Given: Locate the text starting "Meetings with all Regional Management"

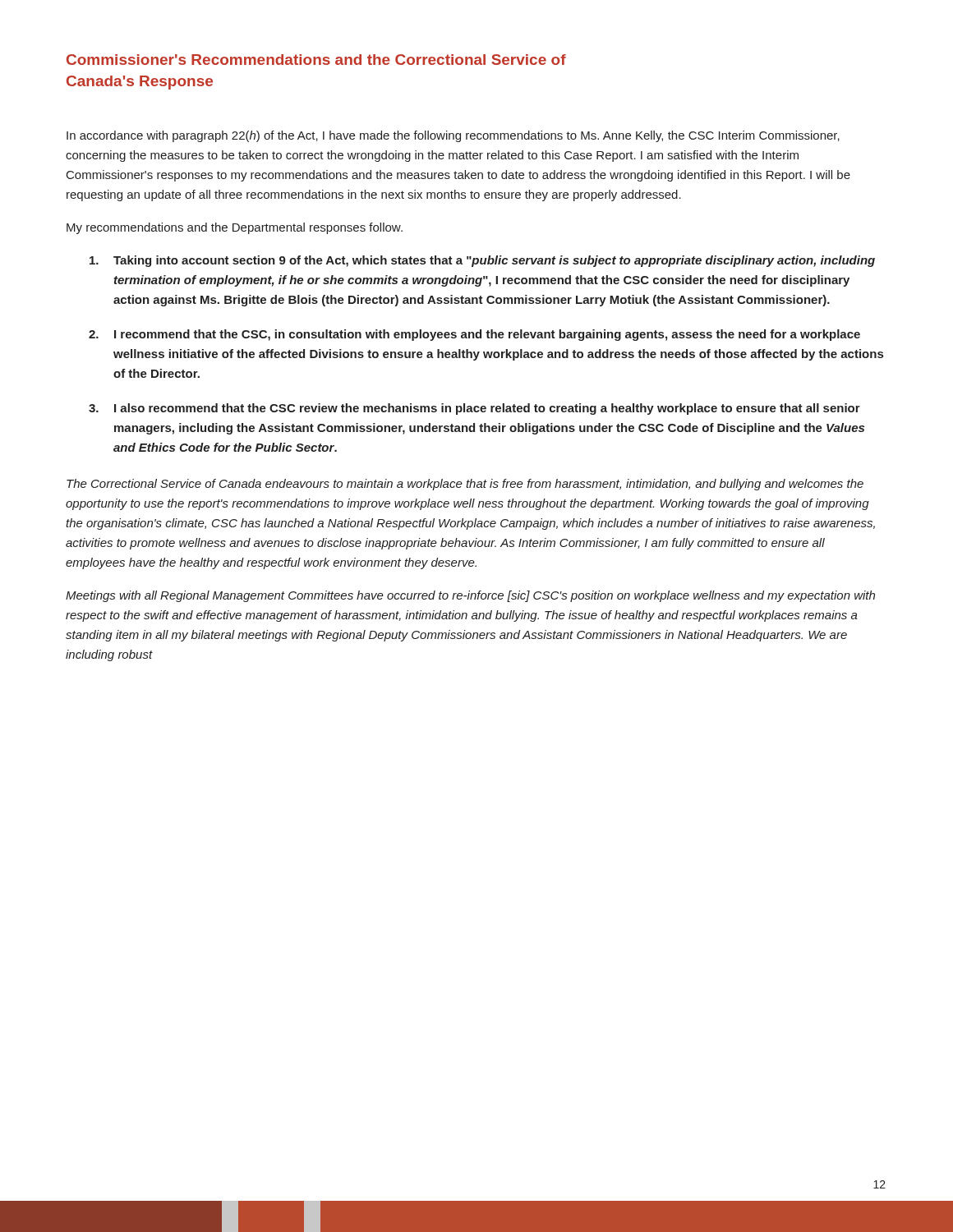Looking at the screenshot, I should (x=471, y=625).
